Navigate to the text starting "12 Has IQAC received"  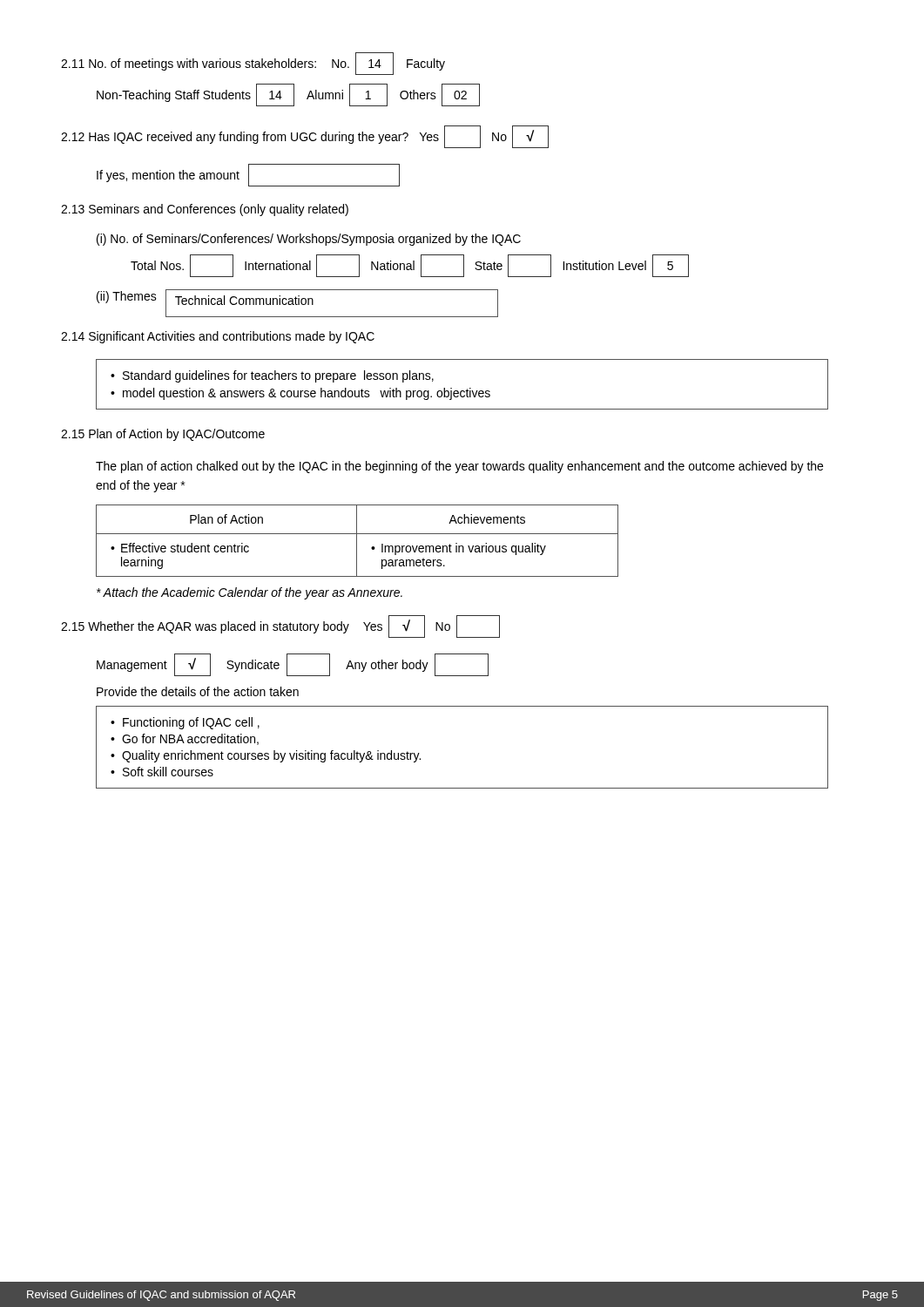pyautogui.click(x=305, y=137)
